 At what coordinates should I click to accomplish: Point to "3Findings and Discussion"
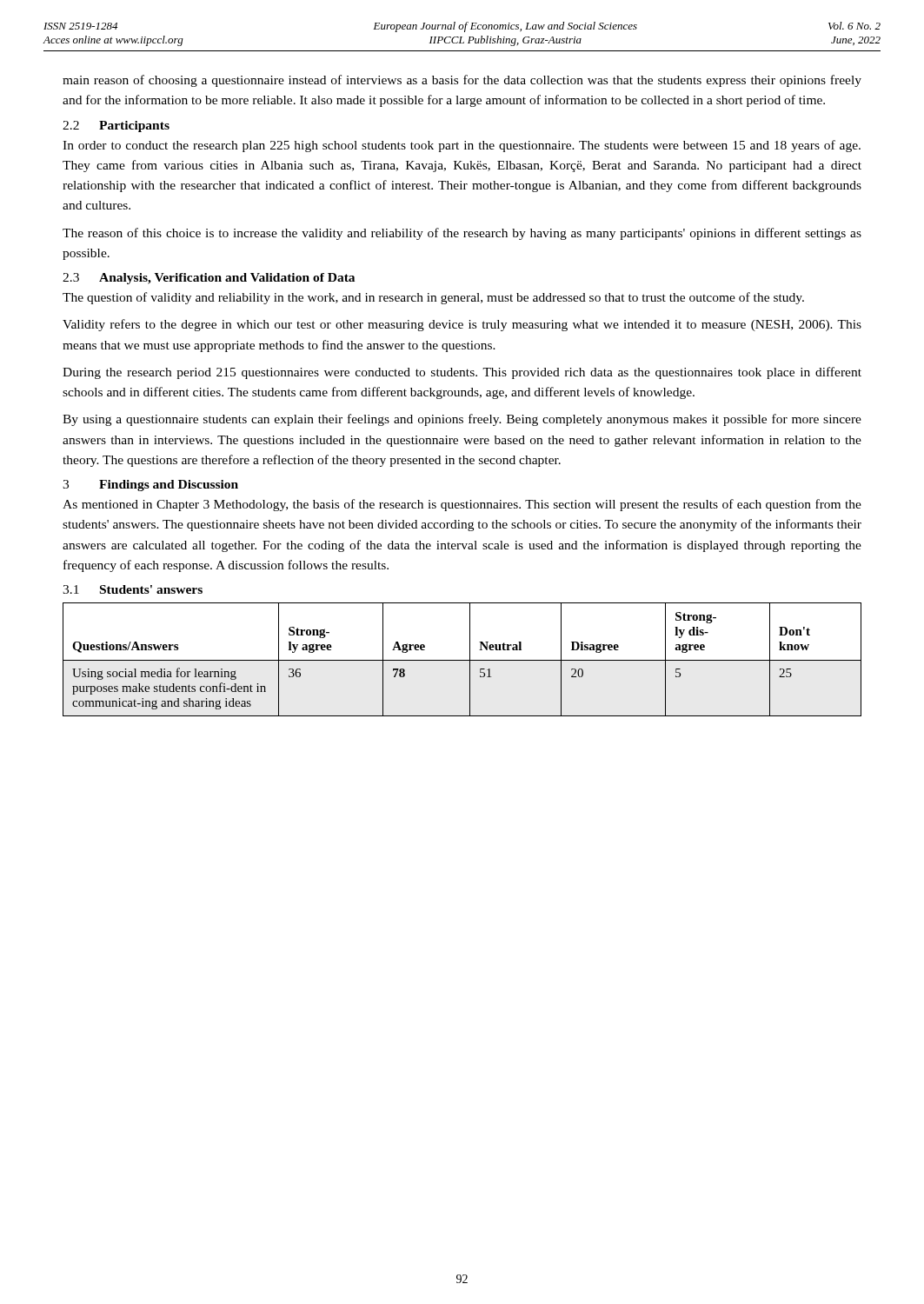(x=150, y=484)
